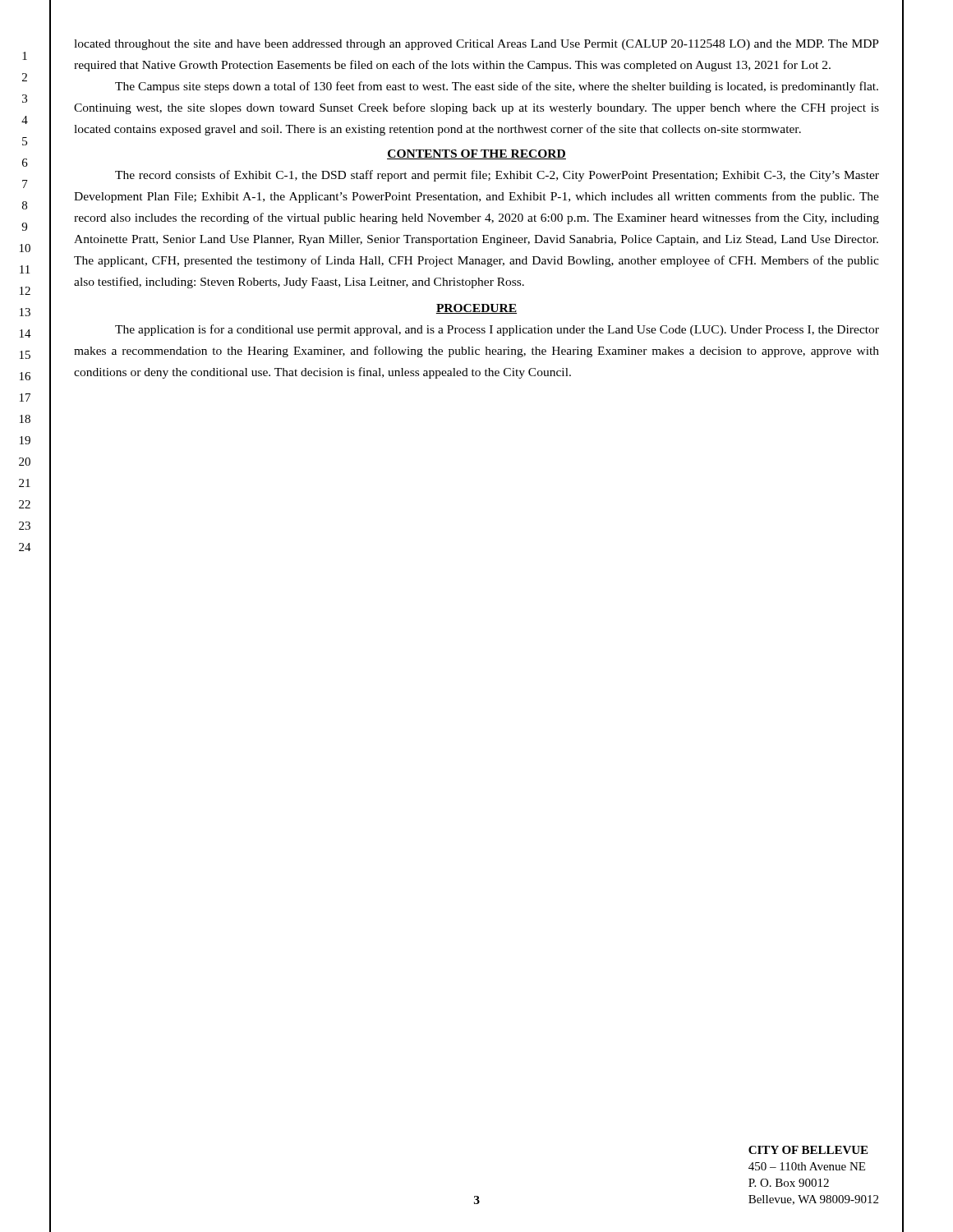Navigate to the element starting "The record consists of Exhibit"
The height and width of the screenshot is (1232, 953).
tap(476, 228)
